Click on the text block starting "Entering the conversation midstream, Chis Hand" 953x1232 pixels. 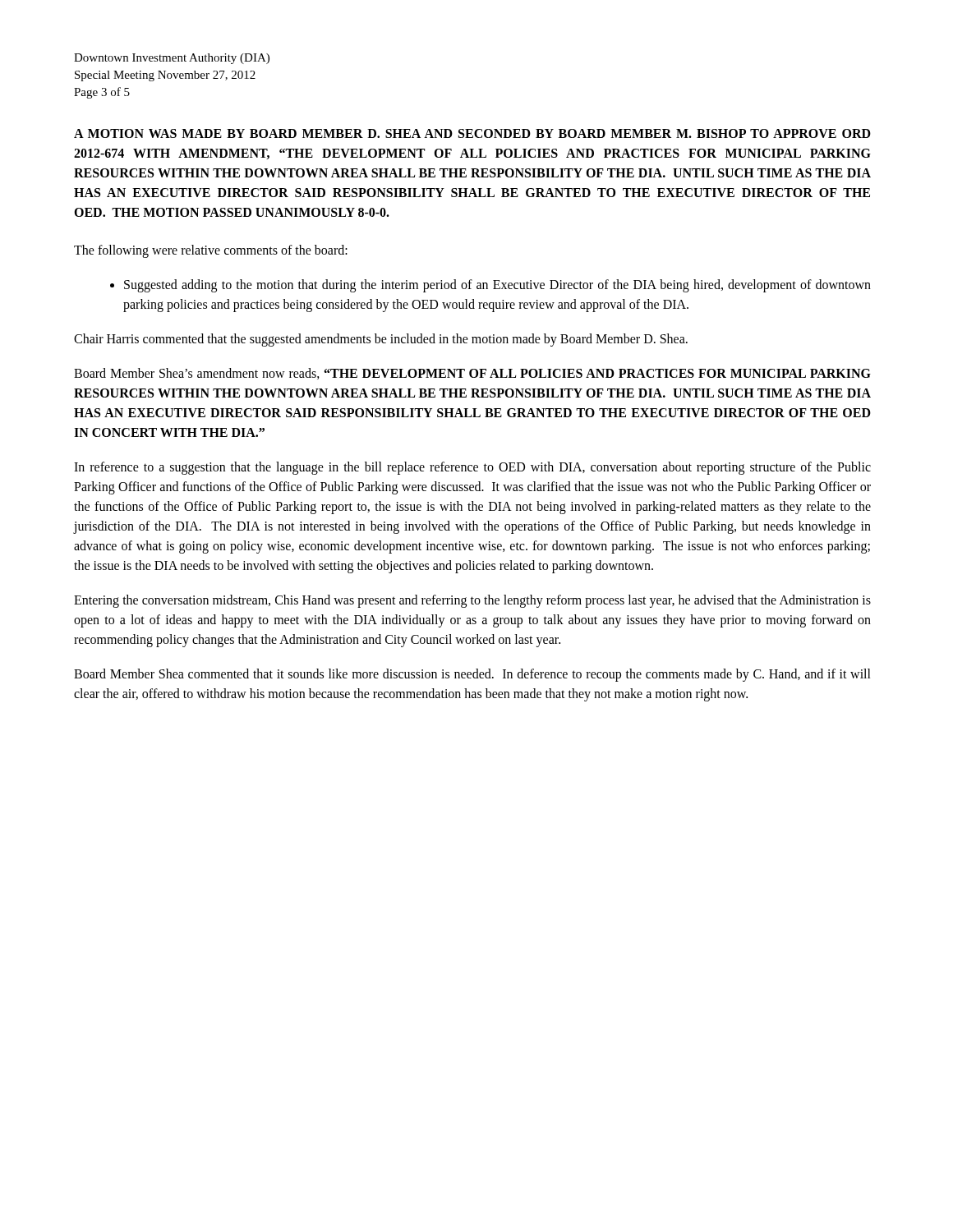[472, 620]
